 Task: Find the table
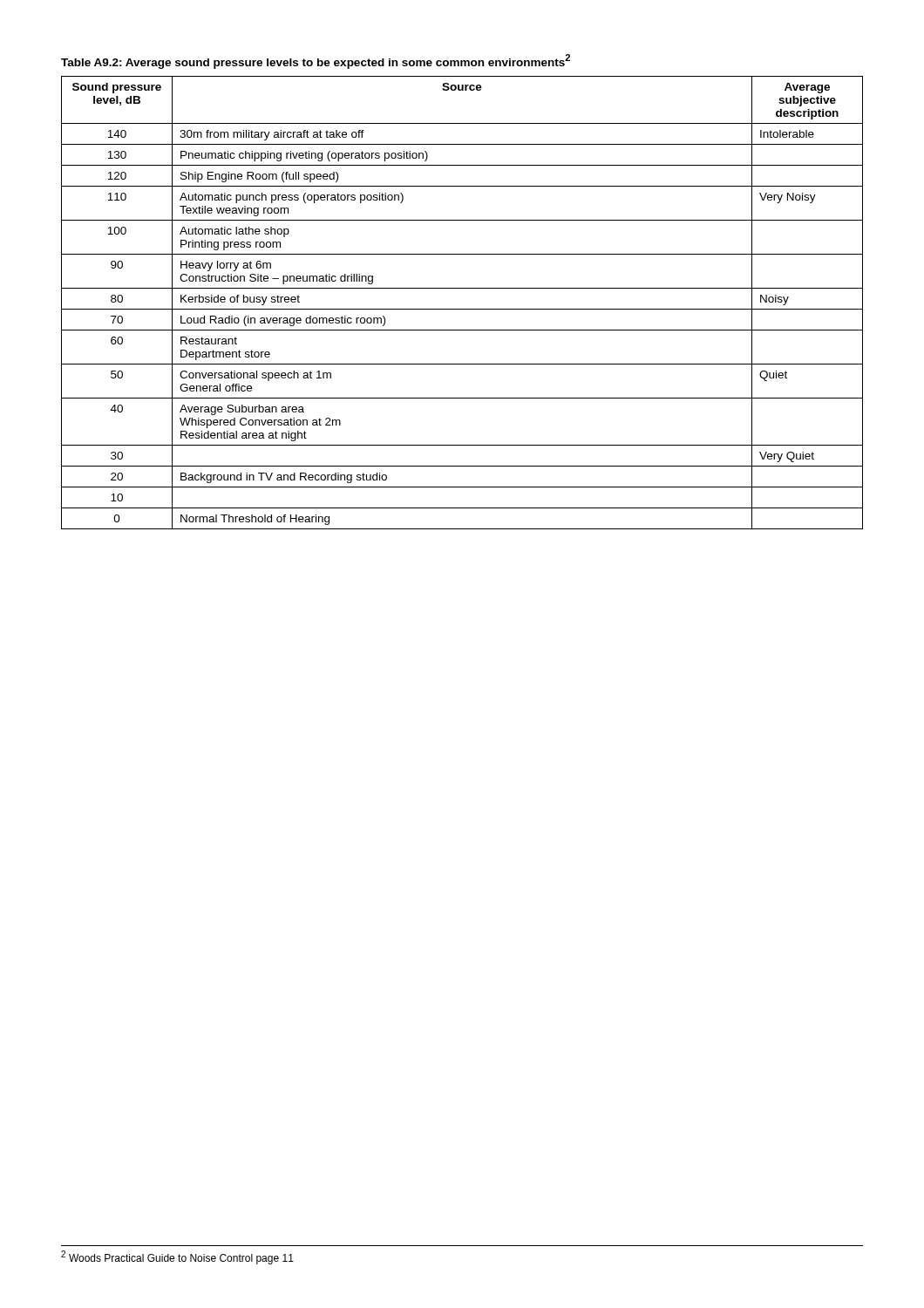462,302
